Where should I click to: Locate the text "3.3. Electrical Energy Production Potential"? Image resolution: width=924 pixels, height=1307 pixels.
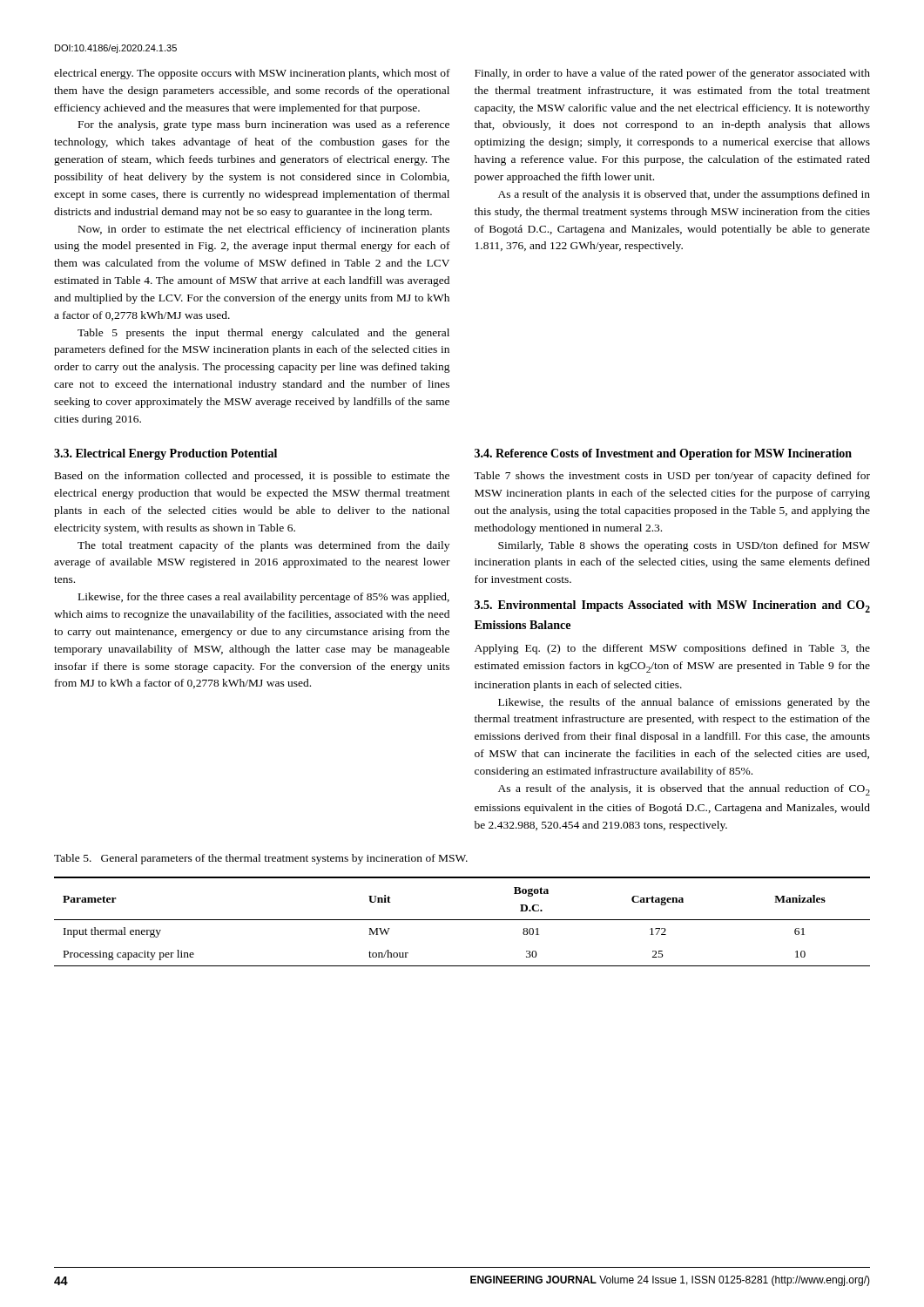[x=166, y=453]
